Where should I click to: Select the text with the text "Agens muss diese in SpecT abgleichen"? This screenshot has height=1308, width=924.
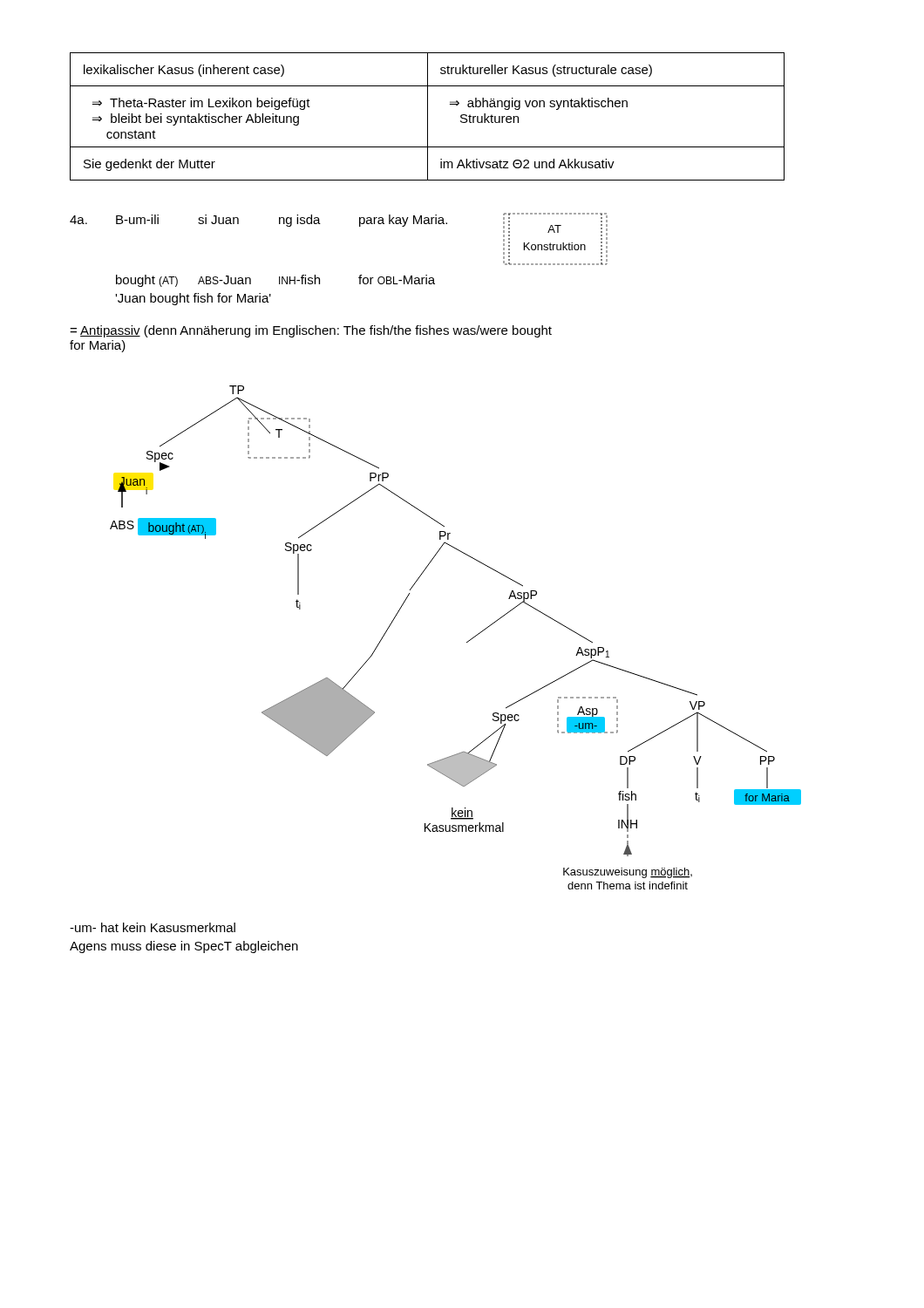pyautogui.click(x=184, y=946)
